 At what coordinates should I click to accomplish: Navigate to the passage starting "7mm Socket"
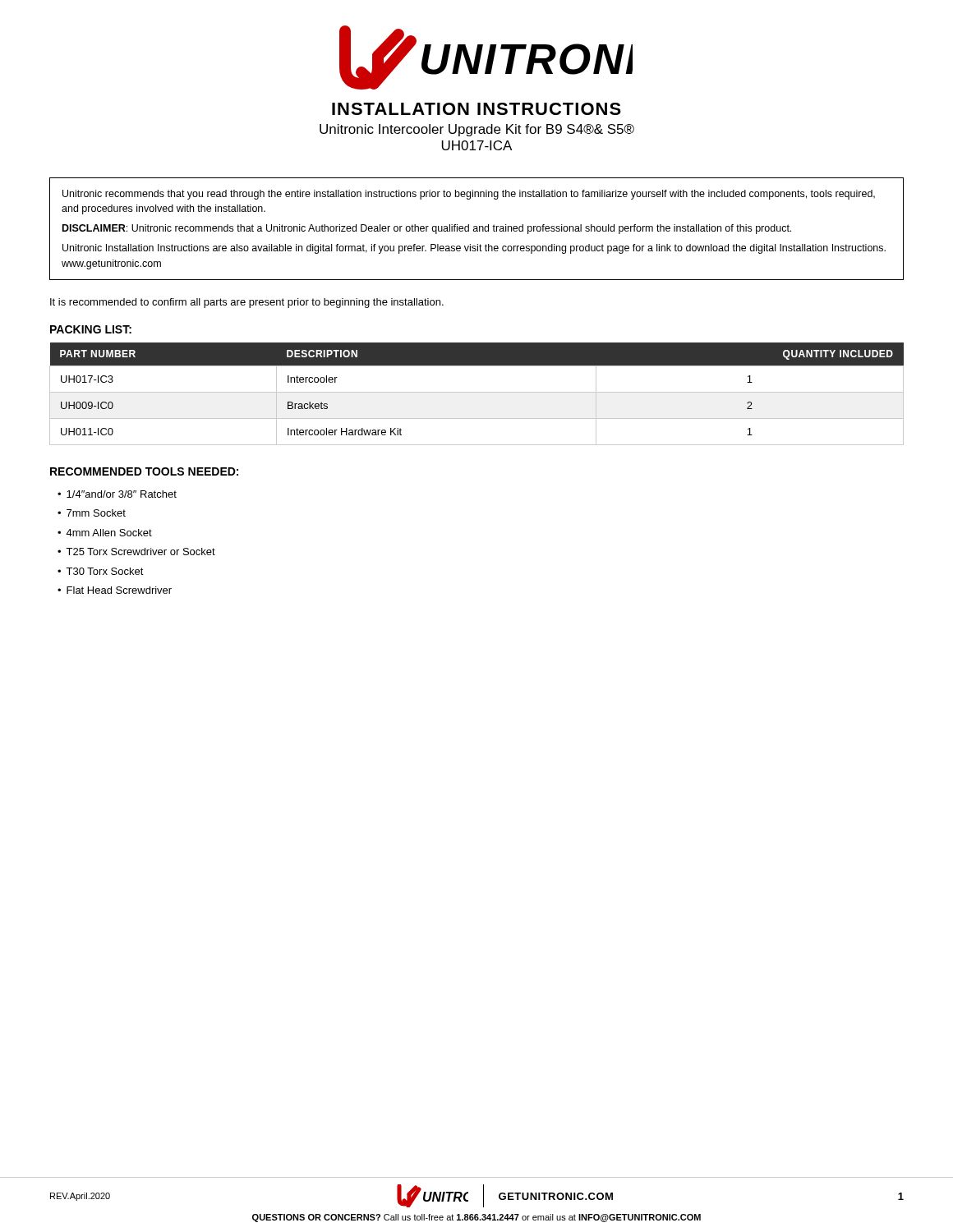click(x=96, y=513)
